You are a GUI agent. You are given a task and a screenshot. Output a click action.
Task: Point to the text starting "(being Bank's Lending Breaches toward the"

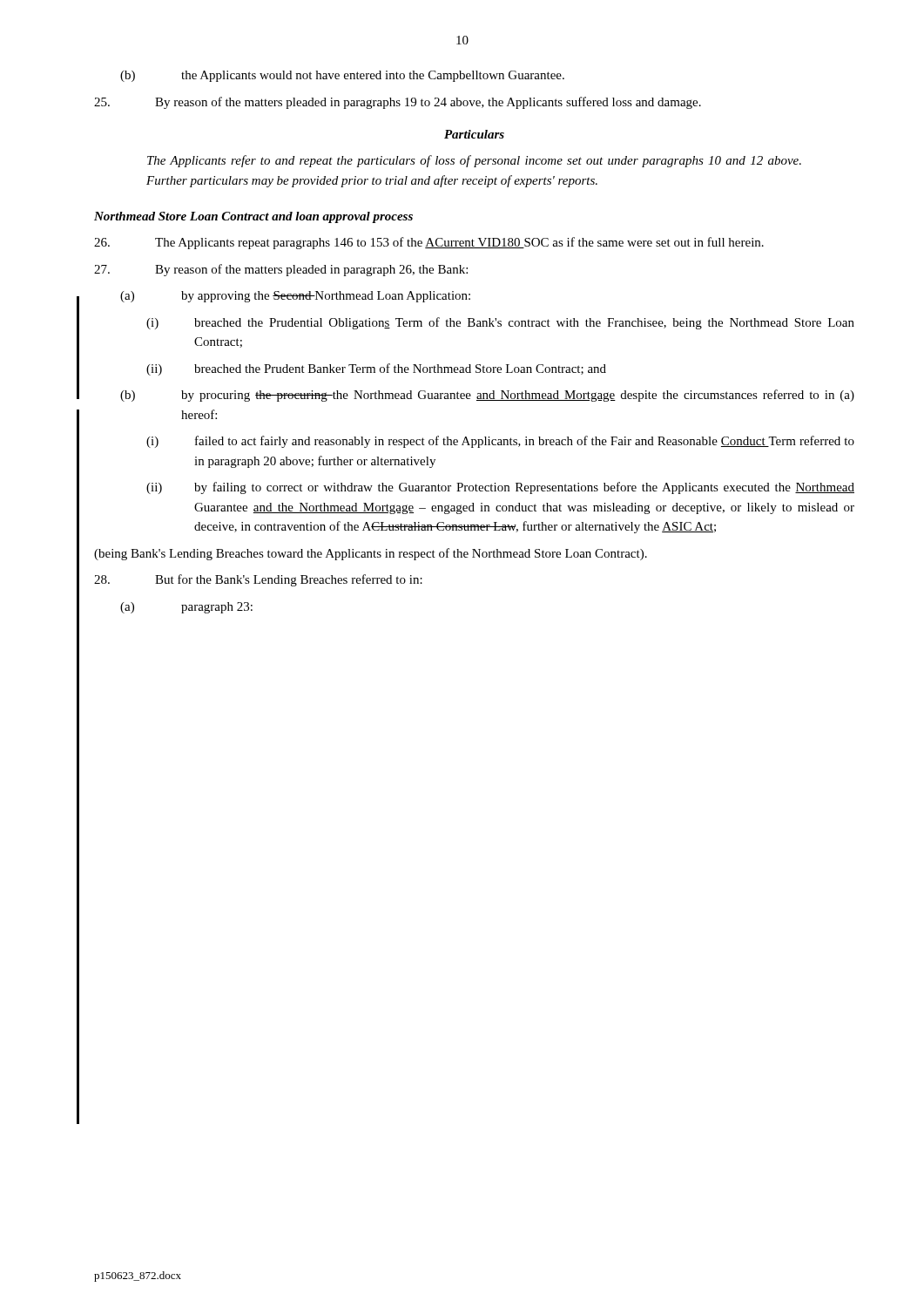coord(474,553)
